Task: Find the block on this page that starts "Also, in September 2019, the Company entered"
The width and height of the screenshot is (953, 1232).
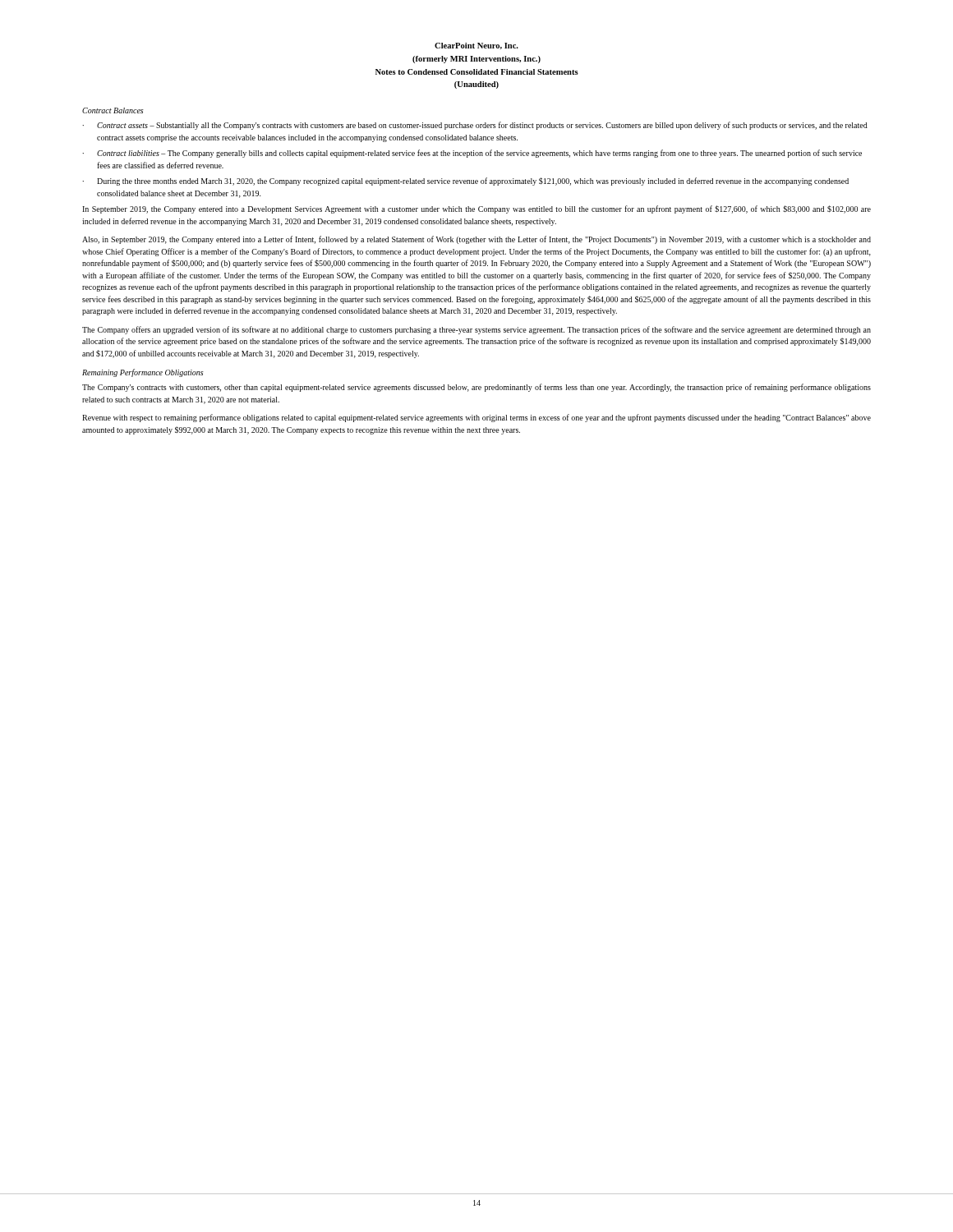Action: click(476, 275)
